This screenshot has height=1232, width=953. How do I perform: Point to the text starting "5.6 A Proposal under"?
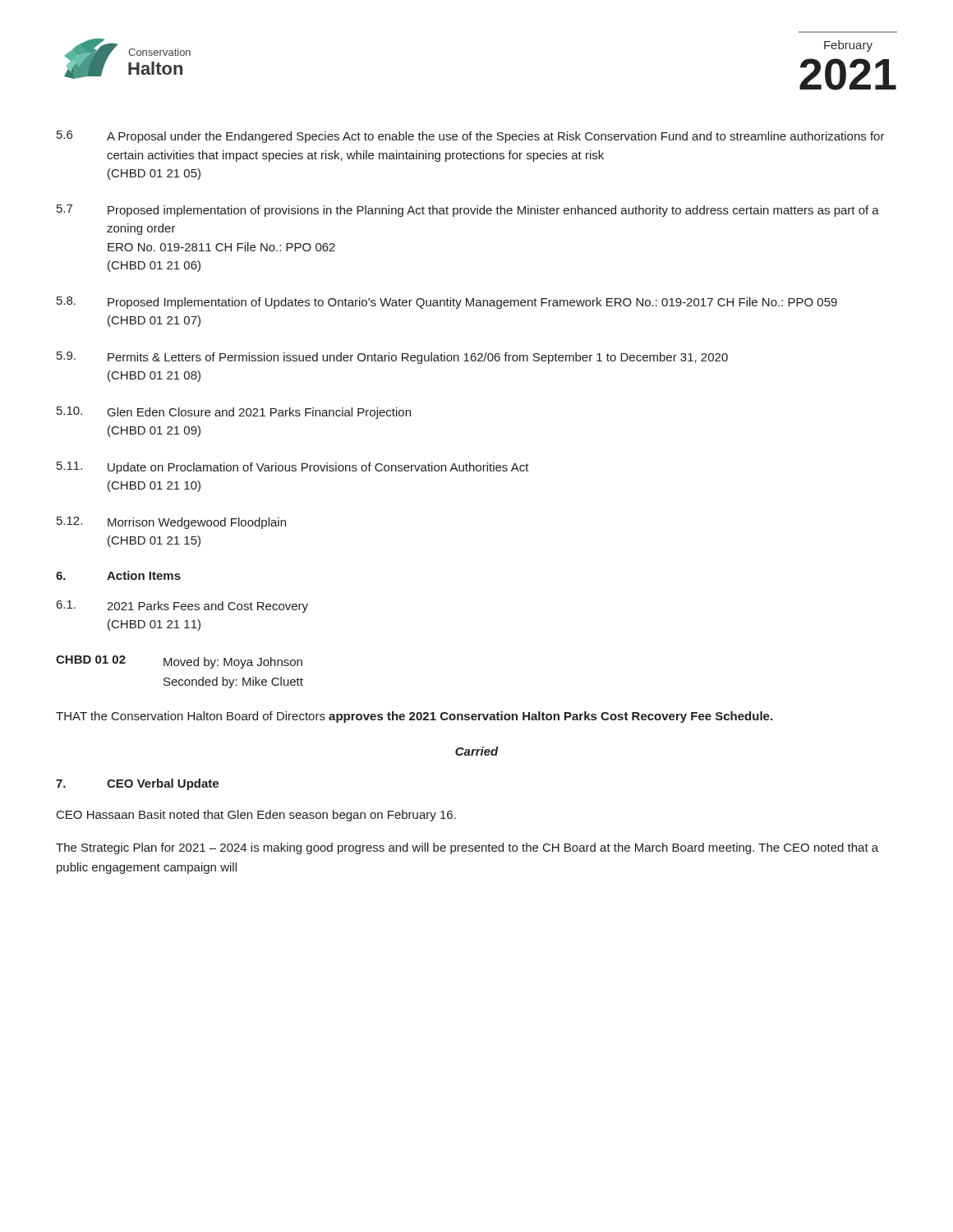click(x=476, y=155)
